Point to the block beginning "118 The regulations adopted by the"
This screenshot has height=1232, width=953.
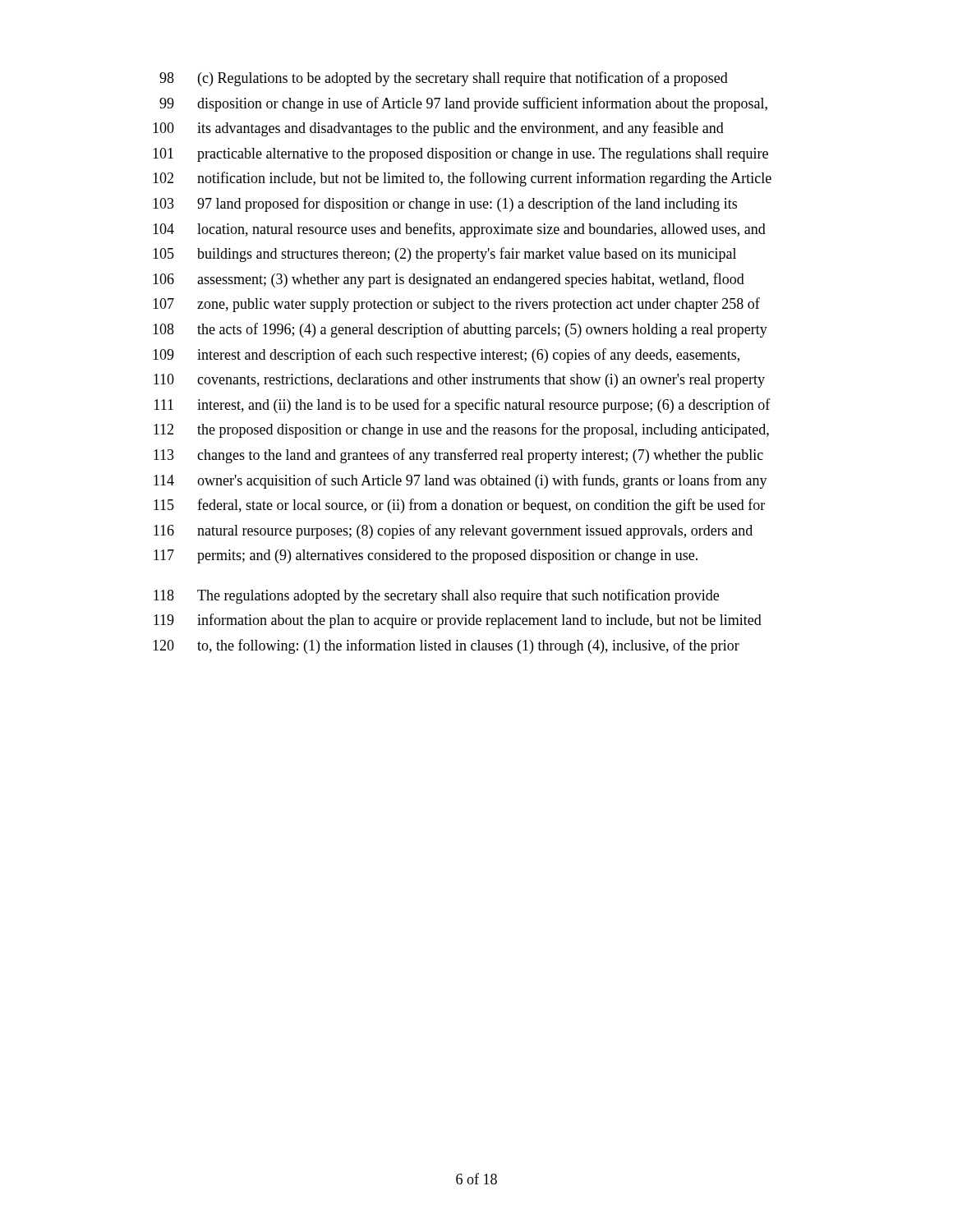(x=476, y=621)
